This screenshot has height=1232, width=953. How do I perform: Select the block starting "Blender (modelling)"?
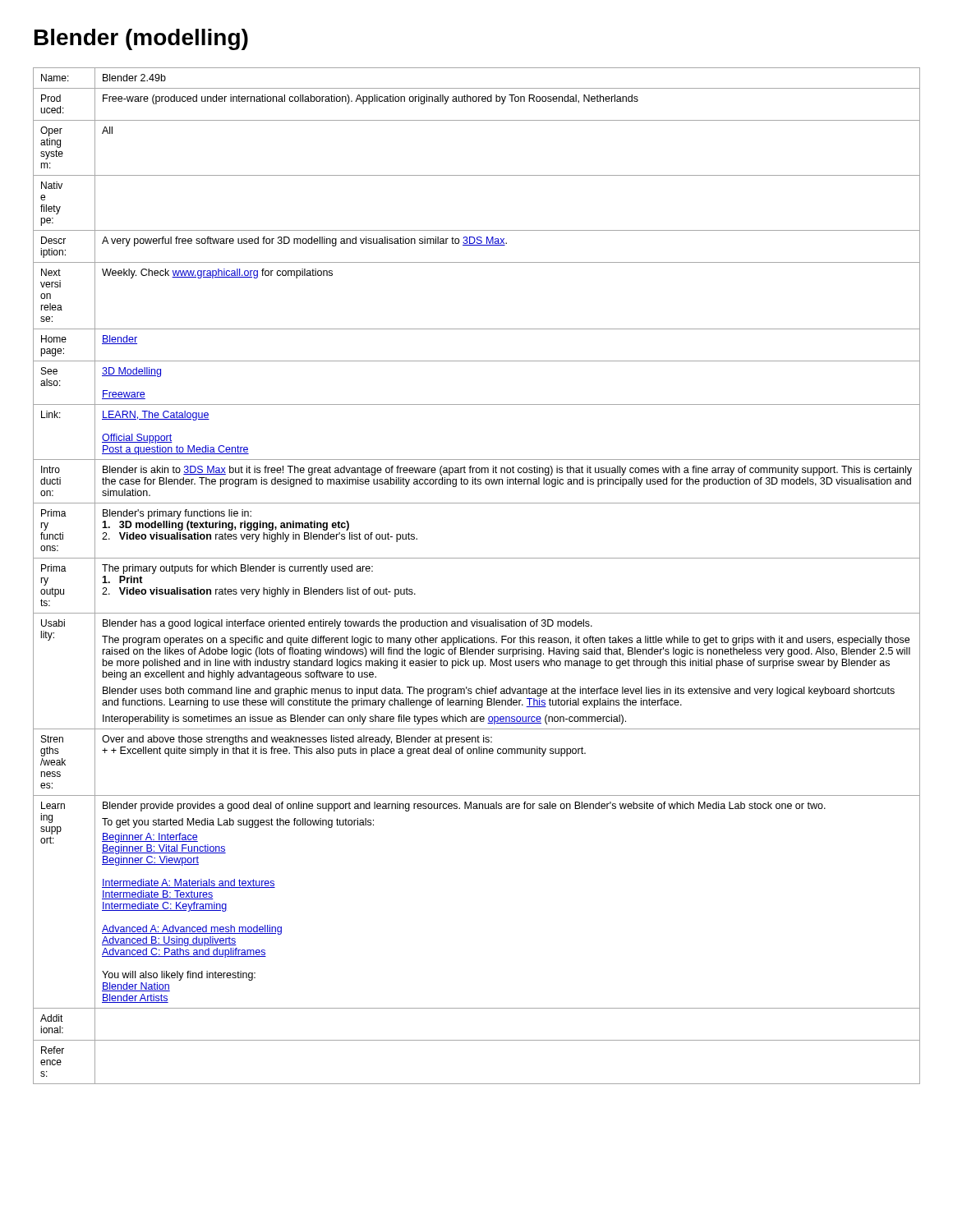coord(141,38)
